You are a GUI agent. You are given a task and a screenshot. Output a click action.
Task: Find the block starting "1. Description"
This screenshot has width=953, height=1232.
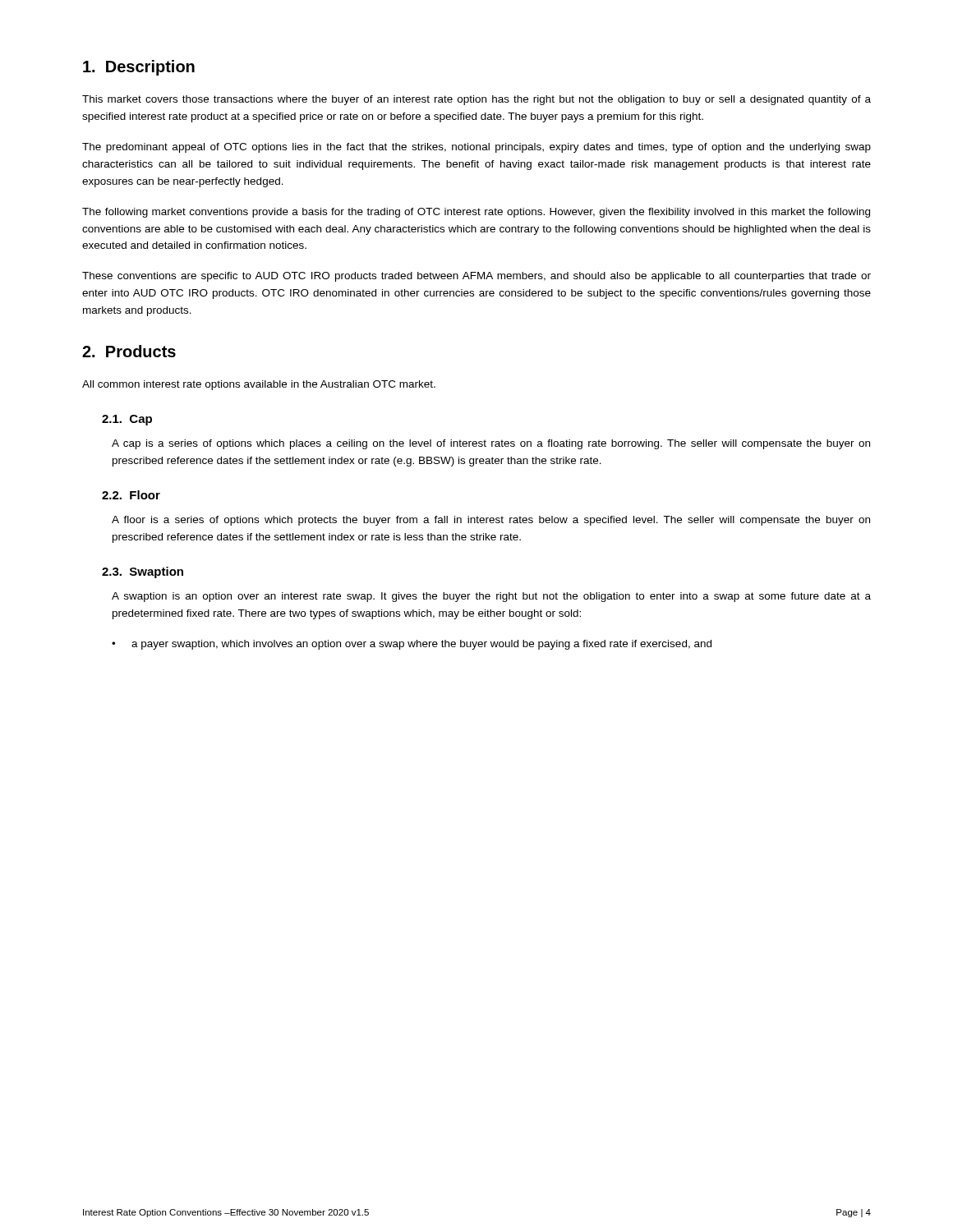[x=139, y=68]
